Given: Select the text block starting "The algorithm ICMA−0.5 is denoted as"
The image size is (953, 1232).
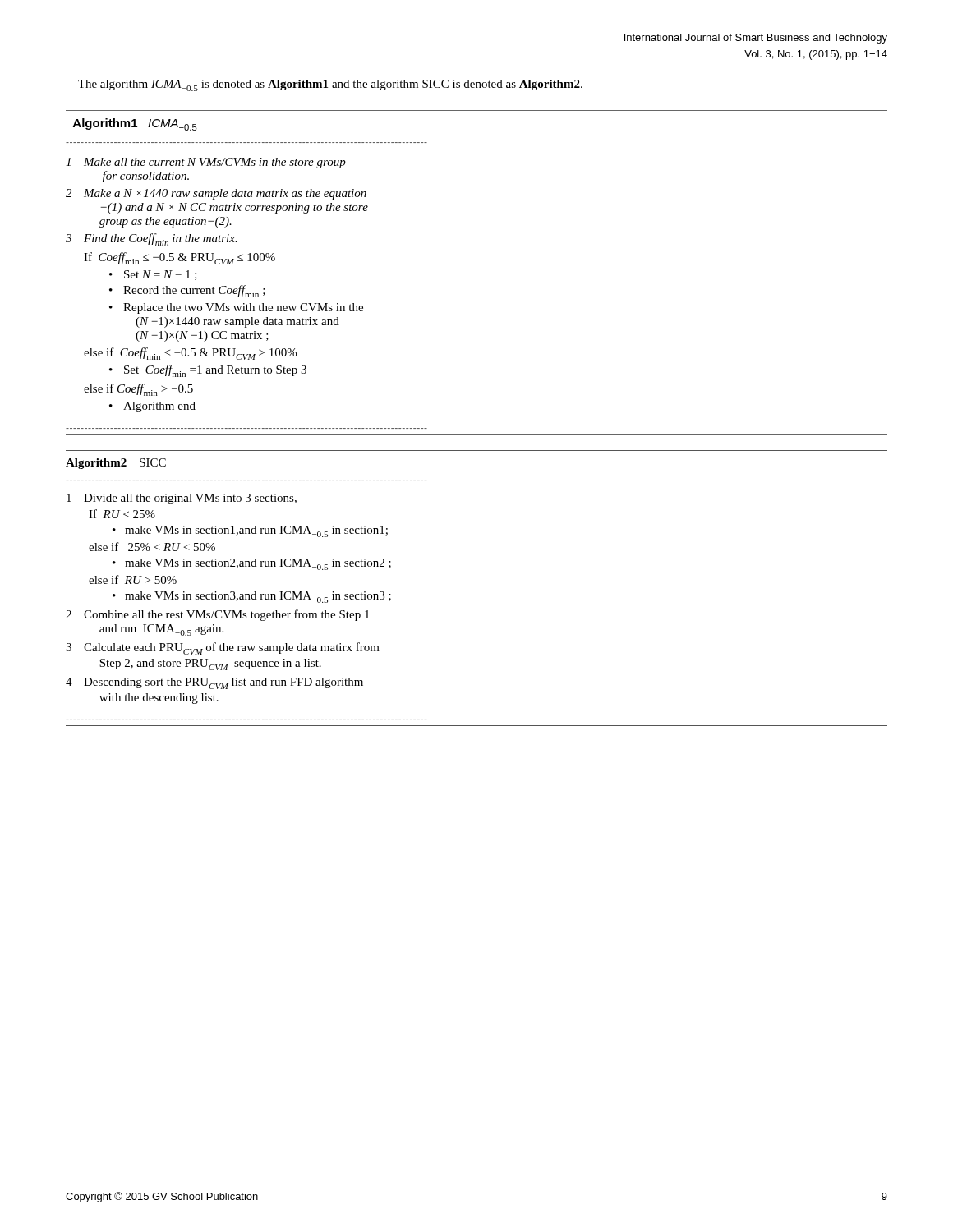Looking at the screenshot, I should pos(324,85).
